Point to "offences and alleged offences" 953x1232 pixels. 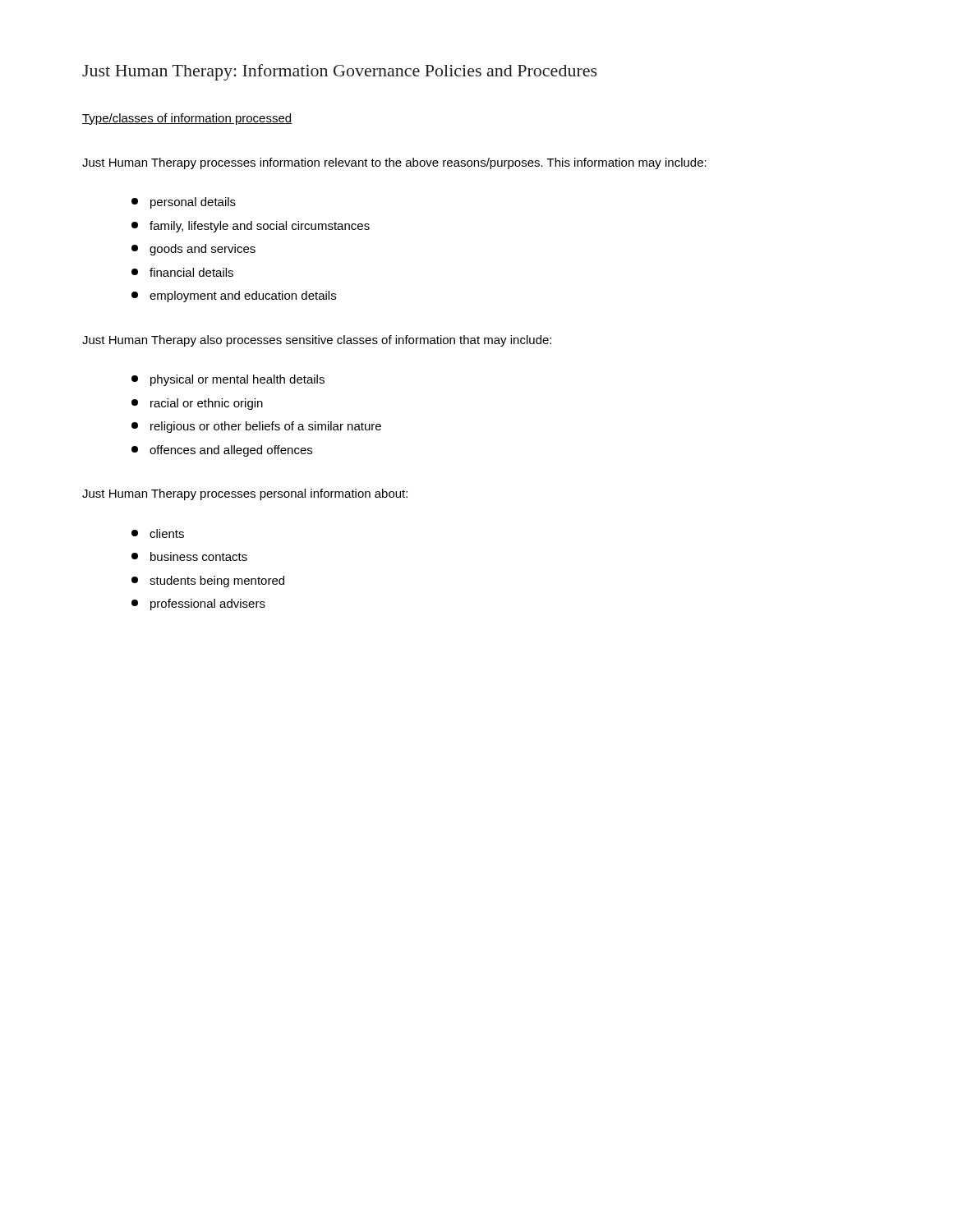(222, 451)
